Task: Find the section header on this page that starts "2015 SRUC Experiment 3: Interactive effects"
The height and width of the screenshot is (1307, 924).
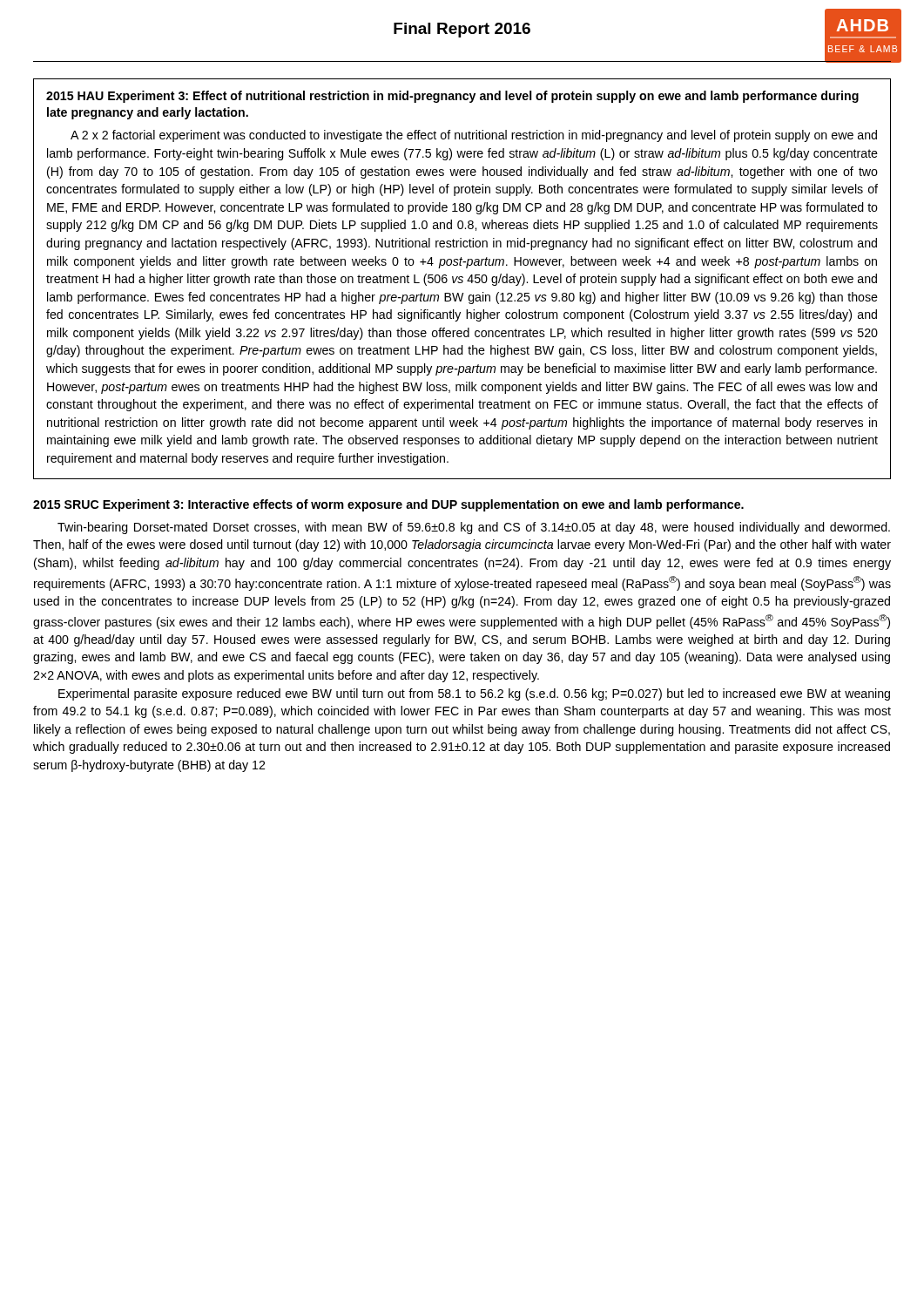Action: (x=389, y=504)
